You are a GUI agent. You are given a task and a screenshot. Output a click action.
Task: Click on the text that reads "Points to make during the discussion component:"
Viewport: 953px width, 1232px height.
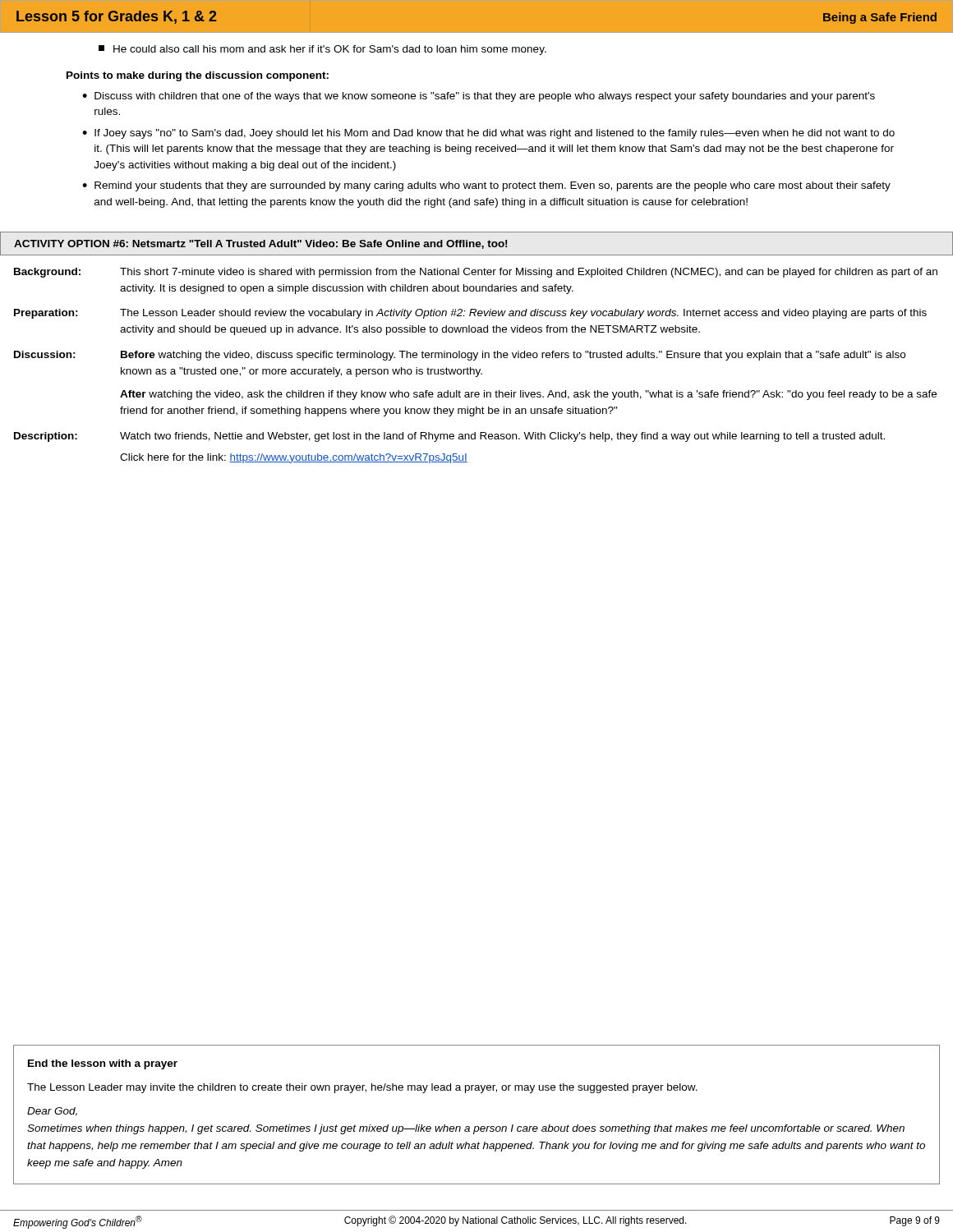198,75
